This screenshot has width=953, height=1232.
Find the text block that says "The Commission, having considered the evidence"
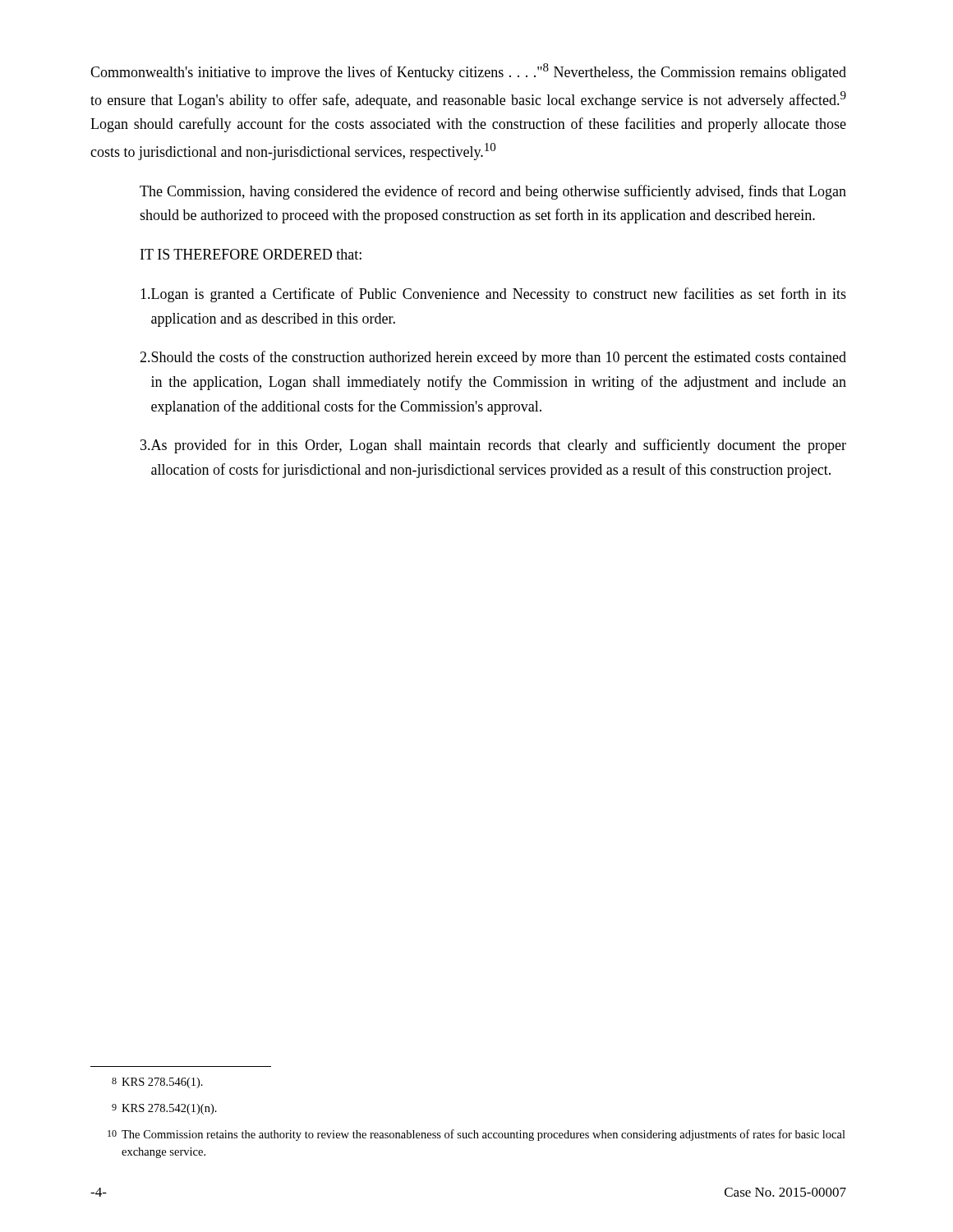pyautogui.click(x=493, y=204)
